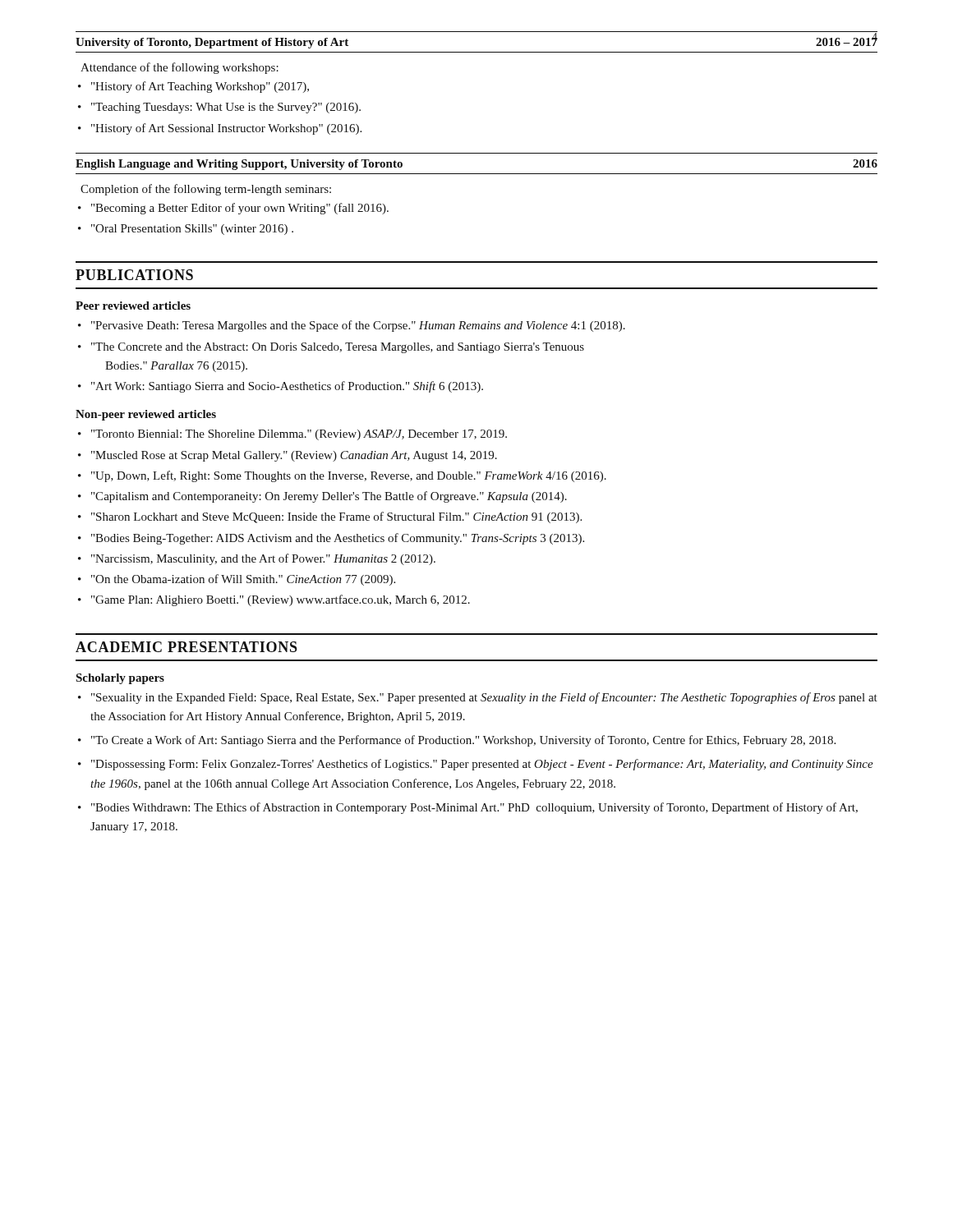This screenshot has width=953, height=1232.
Task: Click on the list item that reads ""Pervasive Death: Teresa Margolles"
Action: tap(358, 325)
